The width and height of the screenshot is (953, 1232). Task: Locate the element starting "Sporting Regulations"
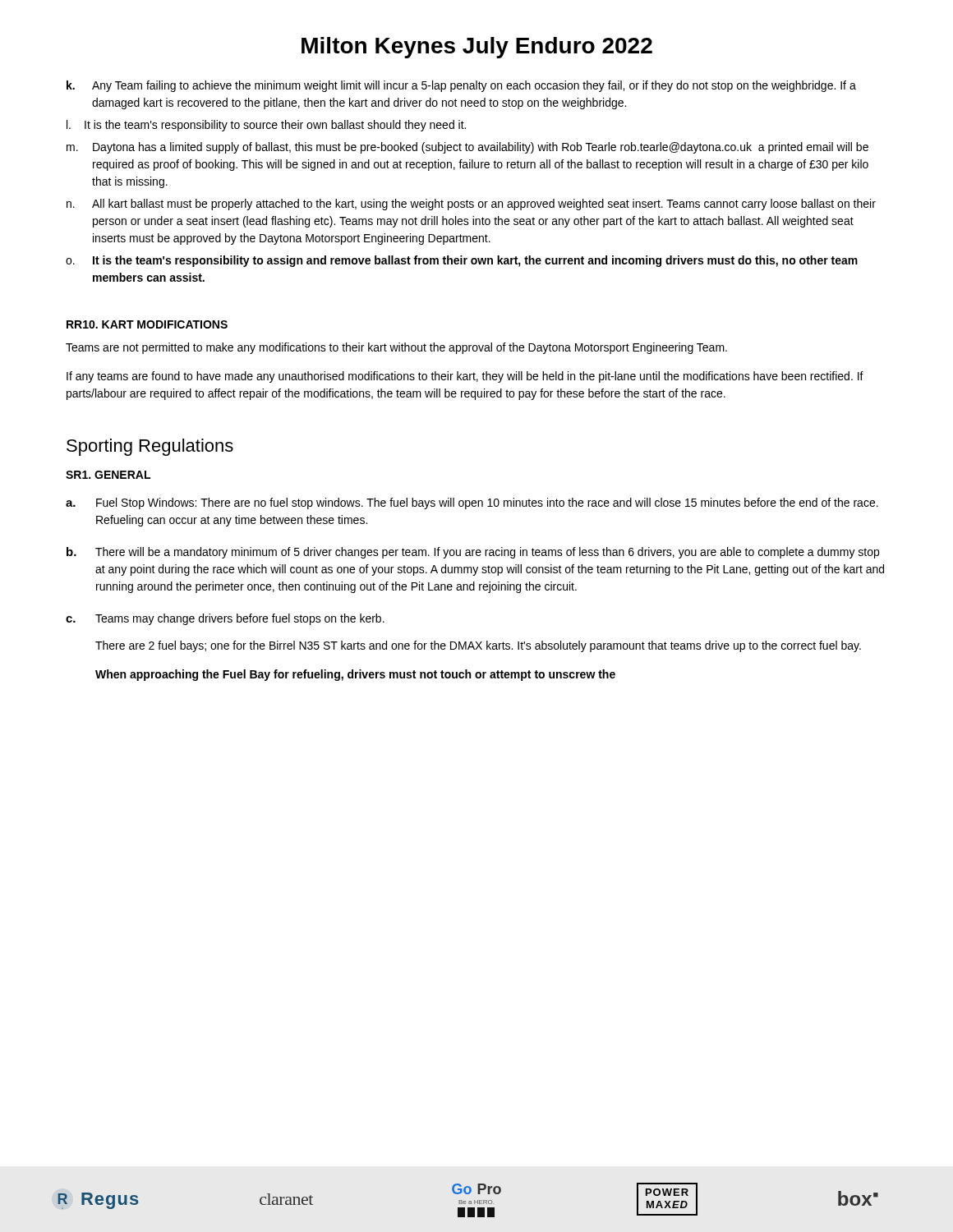150,446
